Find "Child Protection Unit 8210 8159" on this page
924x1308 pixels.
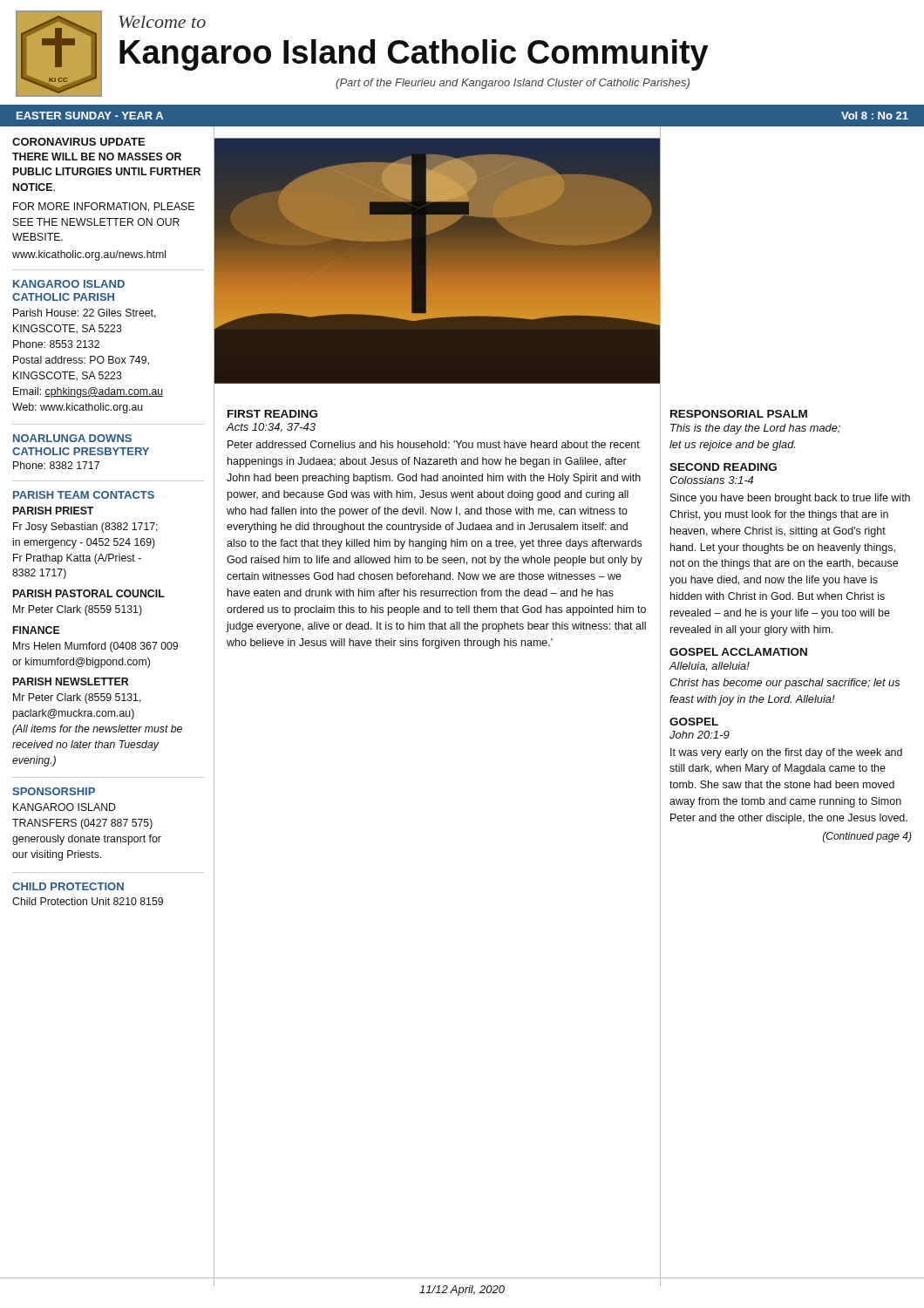pyautogui.click(x=88, y=901)
